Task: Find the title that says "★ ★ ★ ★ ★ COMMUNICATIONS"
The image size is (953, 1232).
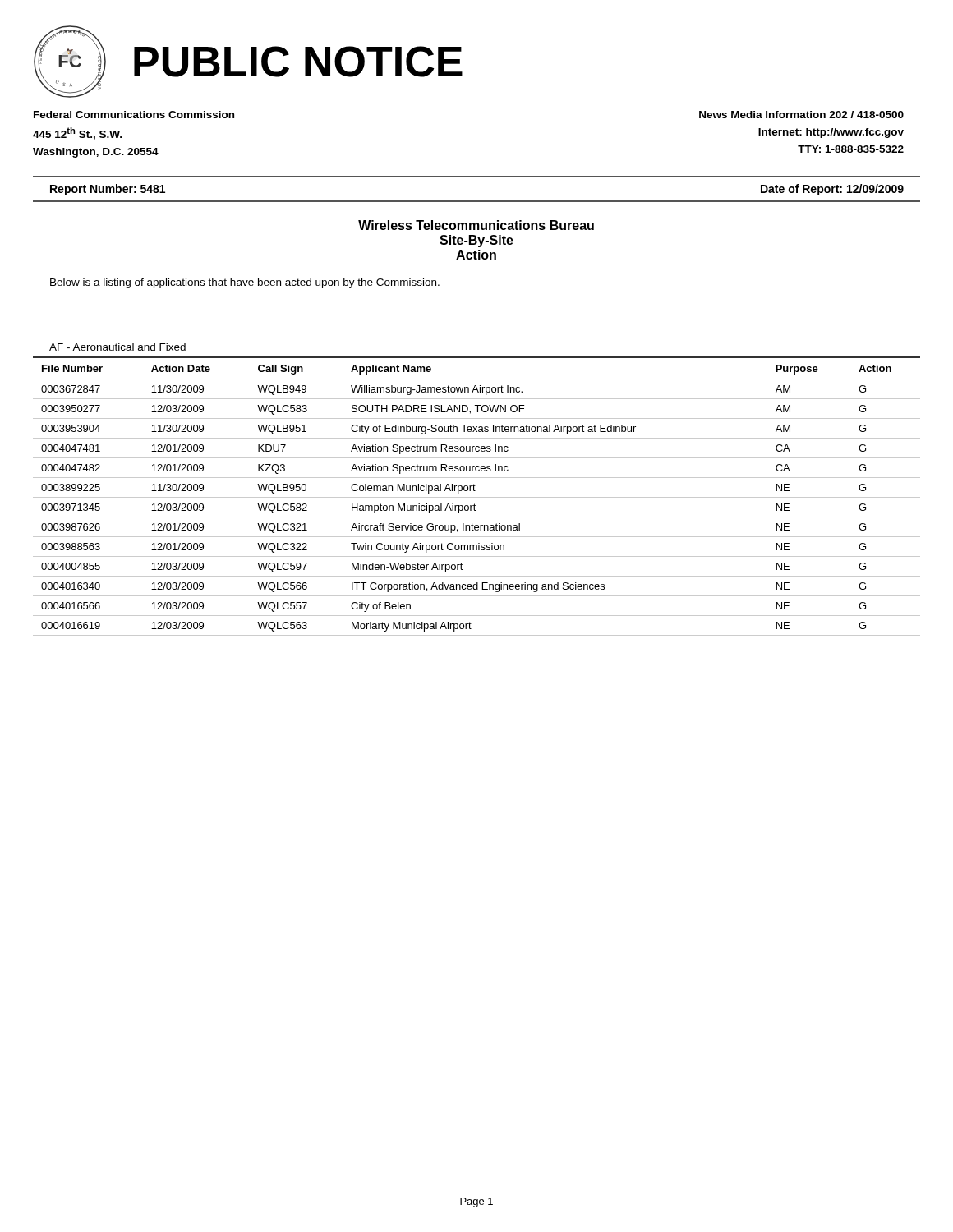Action: point(248,62)
